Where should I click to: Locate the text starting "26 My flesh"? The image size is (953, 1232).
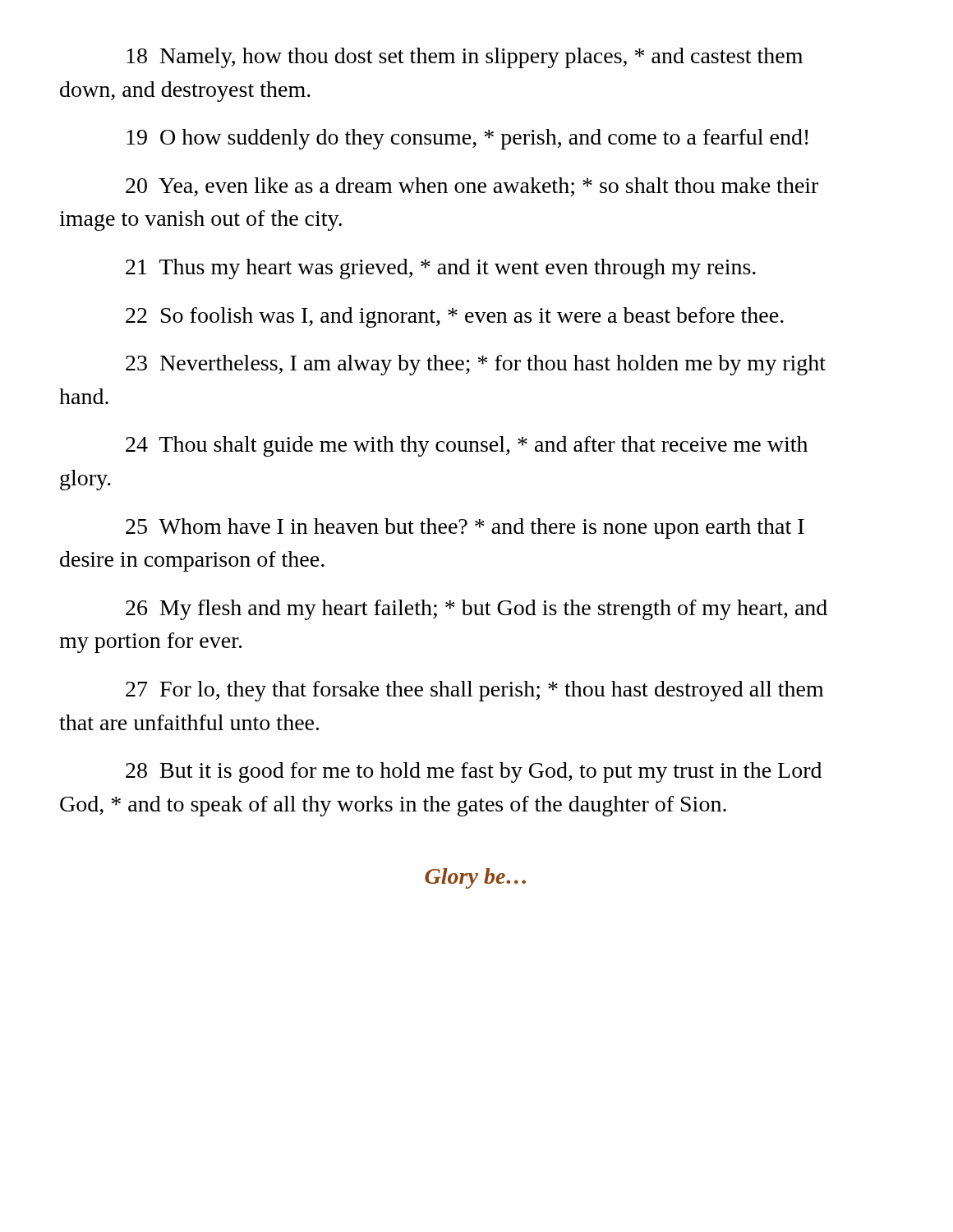pyautogui.click(x=476, y=624)
